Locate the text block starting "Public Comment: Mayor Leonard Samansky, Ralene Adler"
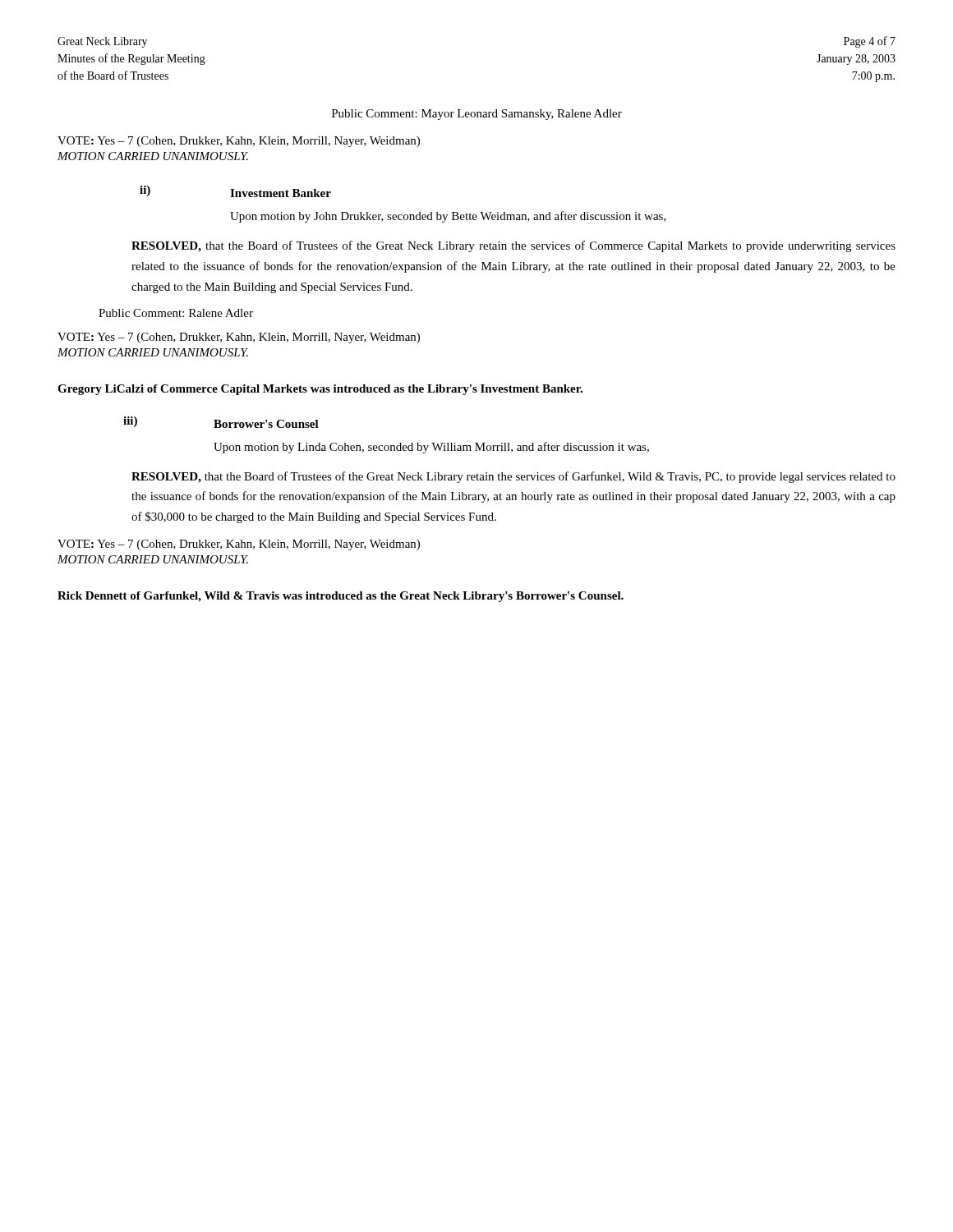 [x=476, y=113]
